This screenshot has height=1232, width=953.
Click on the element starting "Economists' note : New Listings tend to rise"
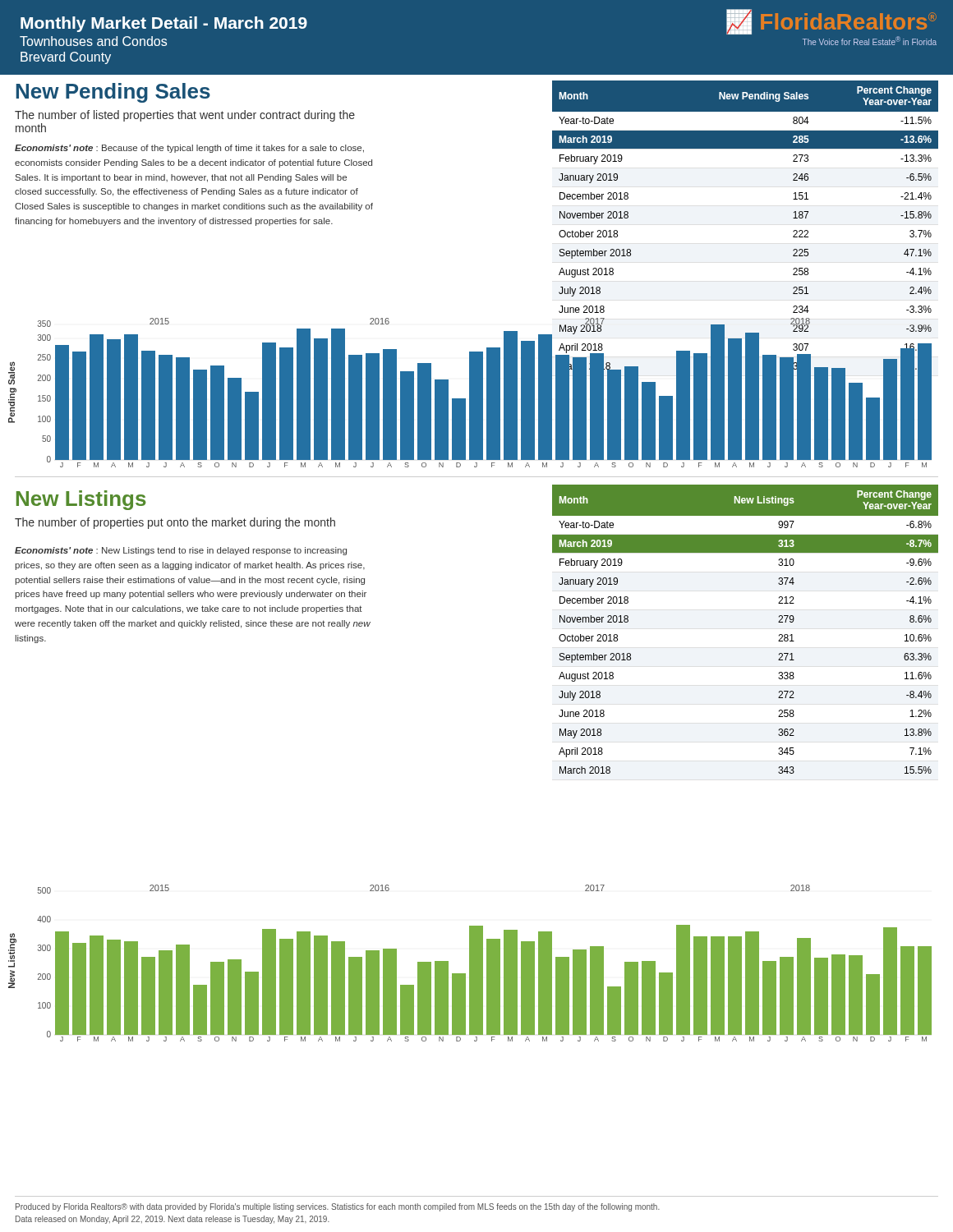(192, 594)
